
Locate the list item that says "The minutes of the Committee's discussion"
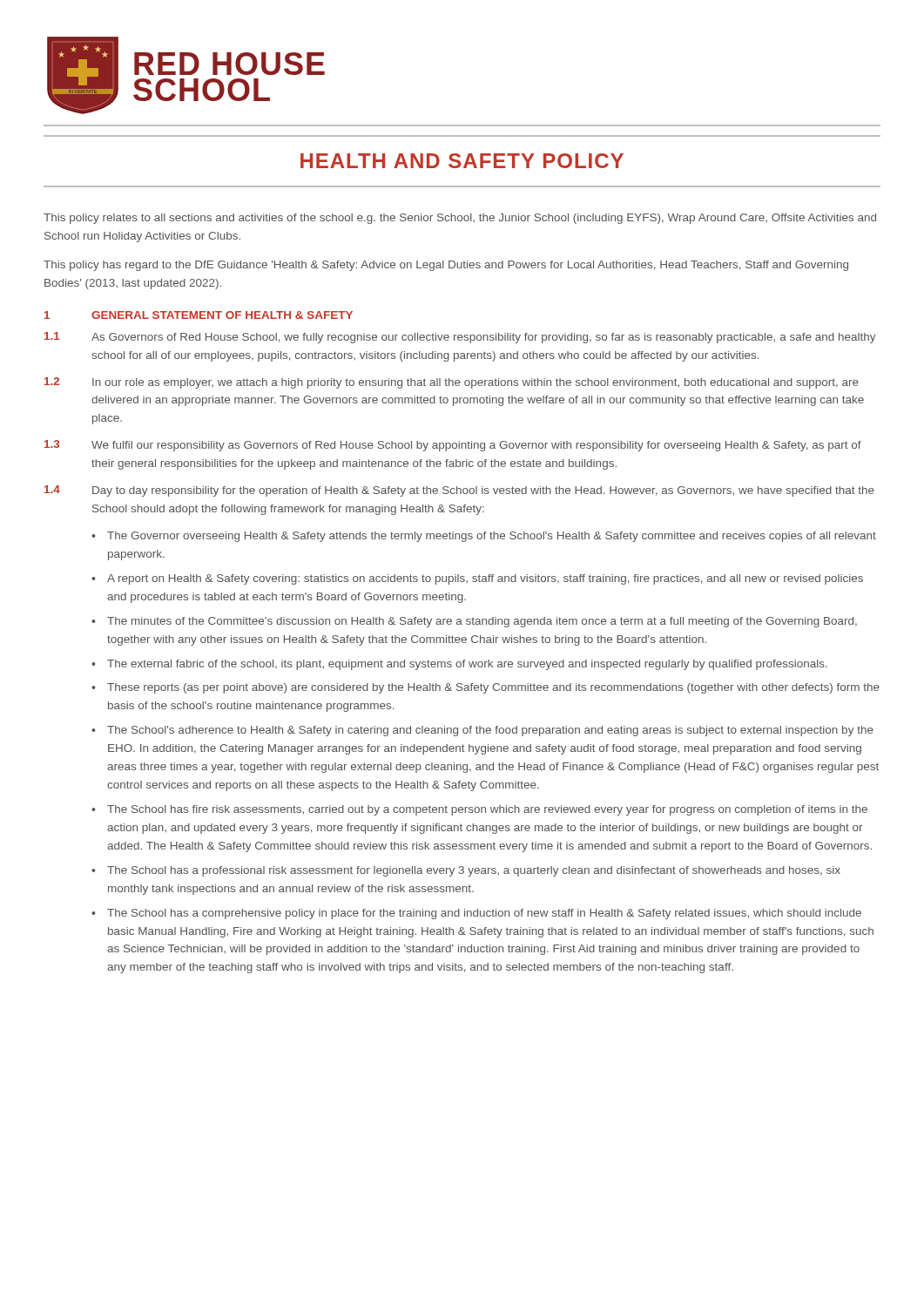[x=482, y=630]
